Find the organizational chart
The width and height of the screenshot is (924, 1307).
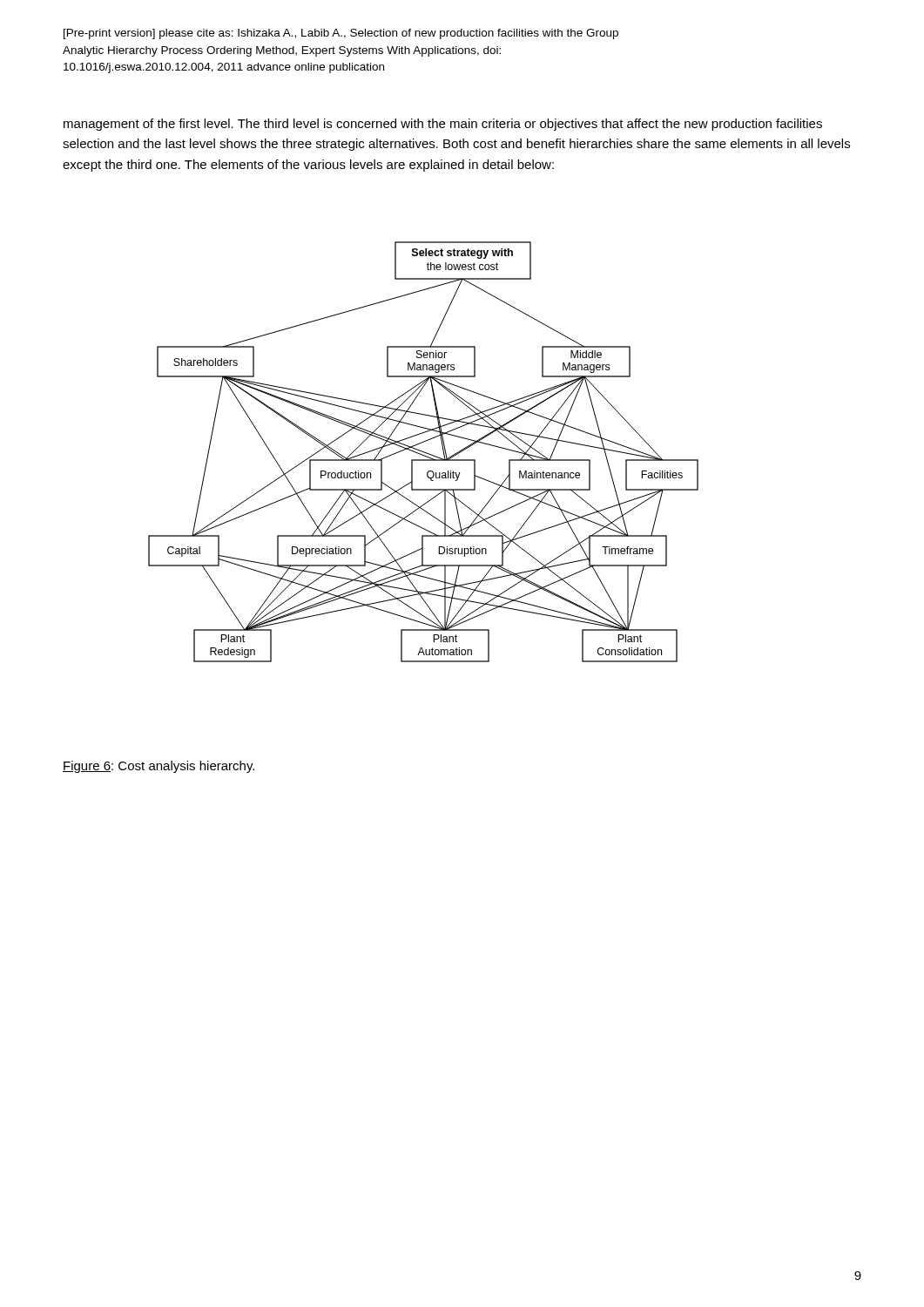click(x=462, y=484)
